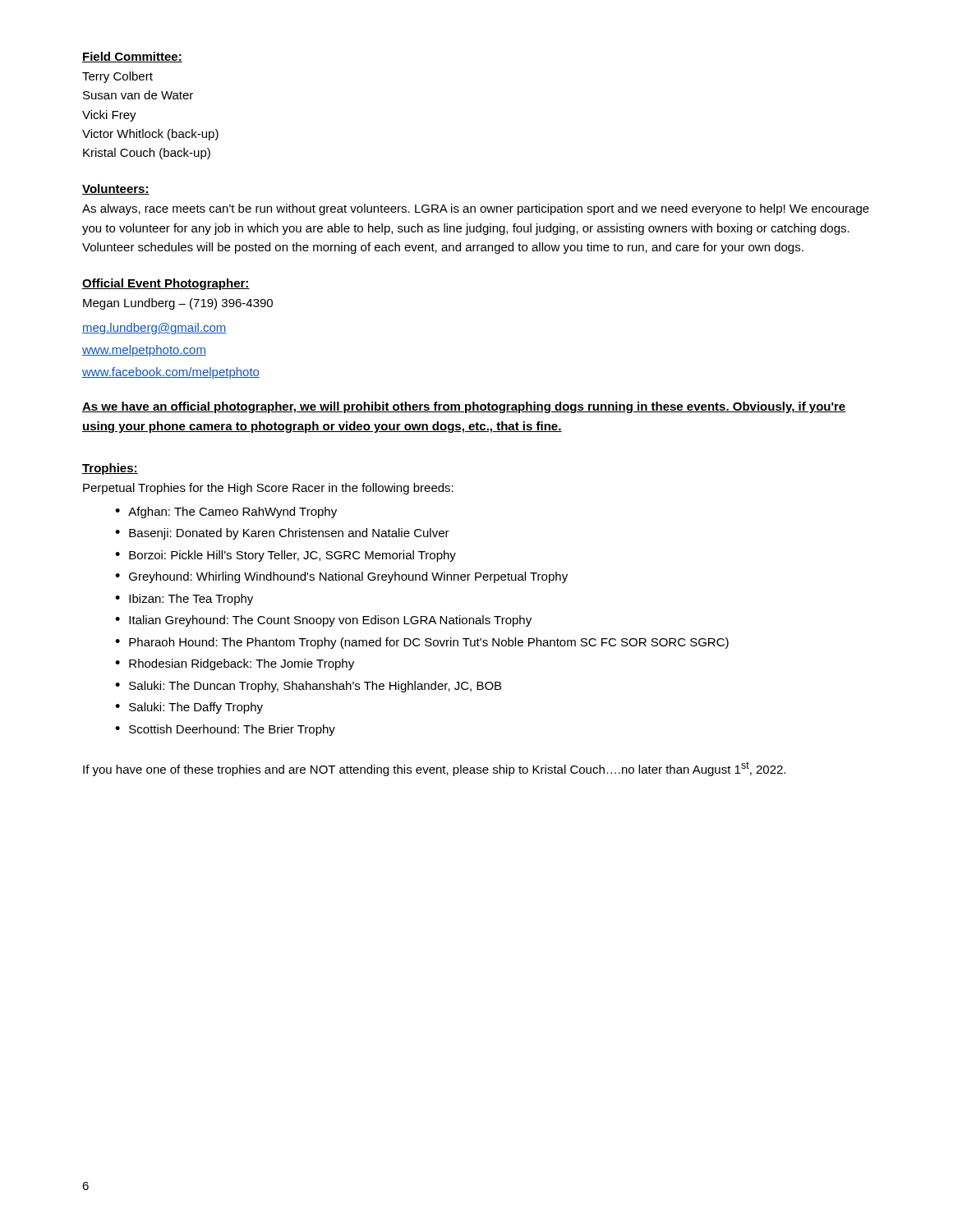
Task: Find the text block with the text "As always, race meets"
Action: pos(476,227)
